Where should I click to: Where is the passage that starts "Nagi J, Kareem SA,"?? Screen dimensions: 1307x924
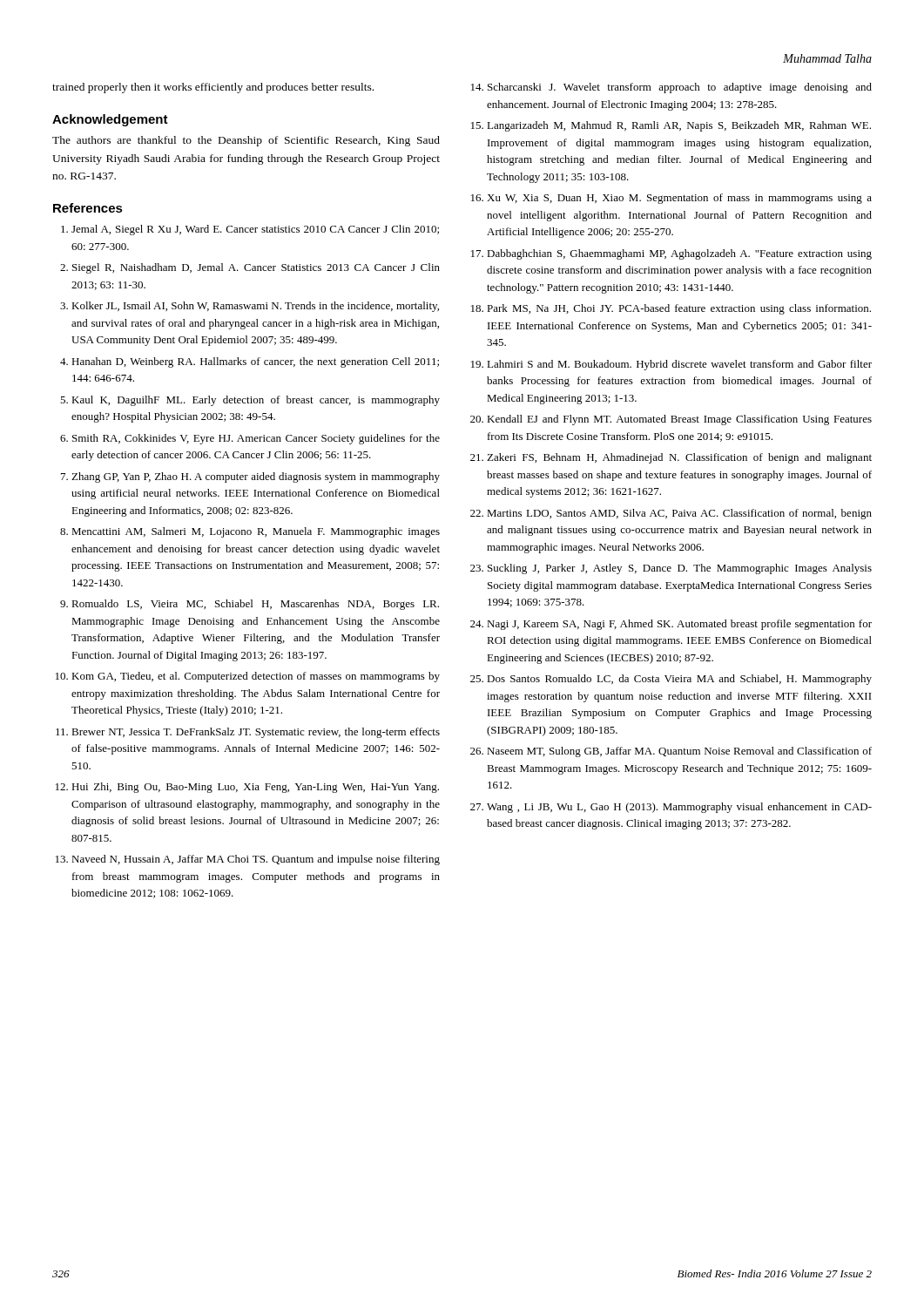tap(679, 640)
